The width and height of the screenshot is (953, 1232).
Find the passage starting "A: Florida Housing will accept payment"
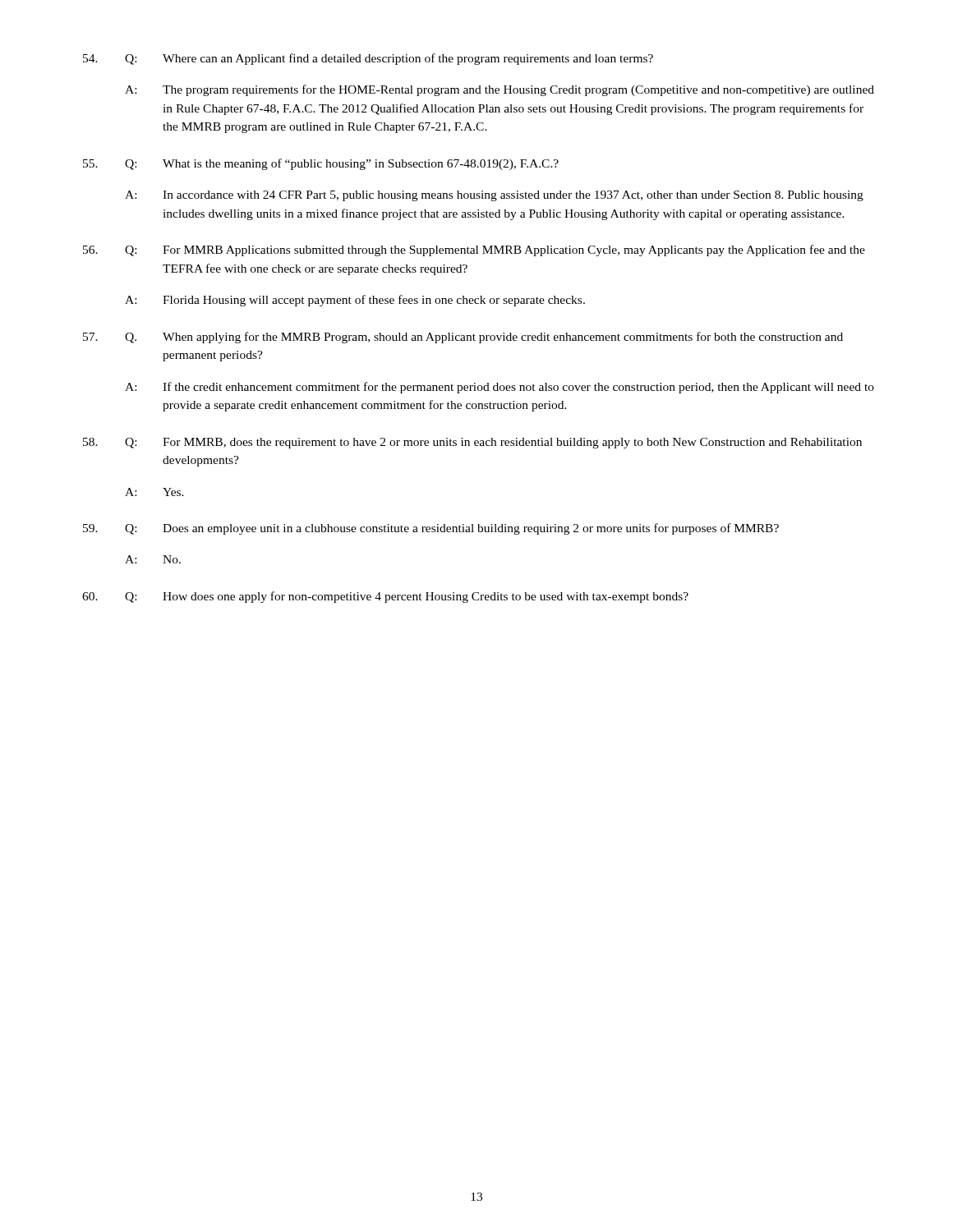click(502, 300)
